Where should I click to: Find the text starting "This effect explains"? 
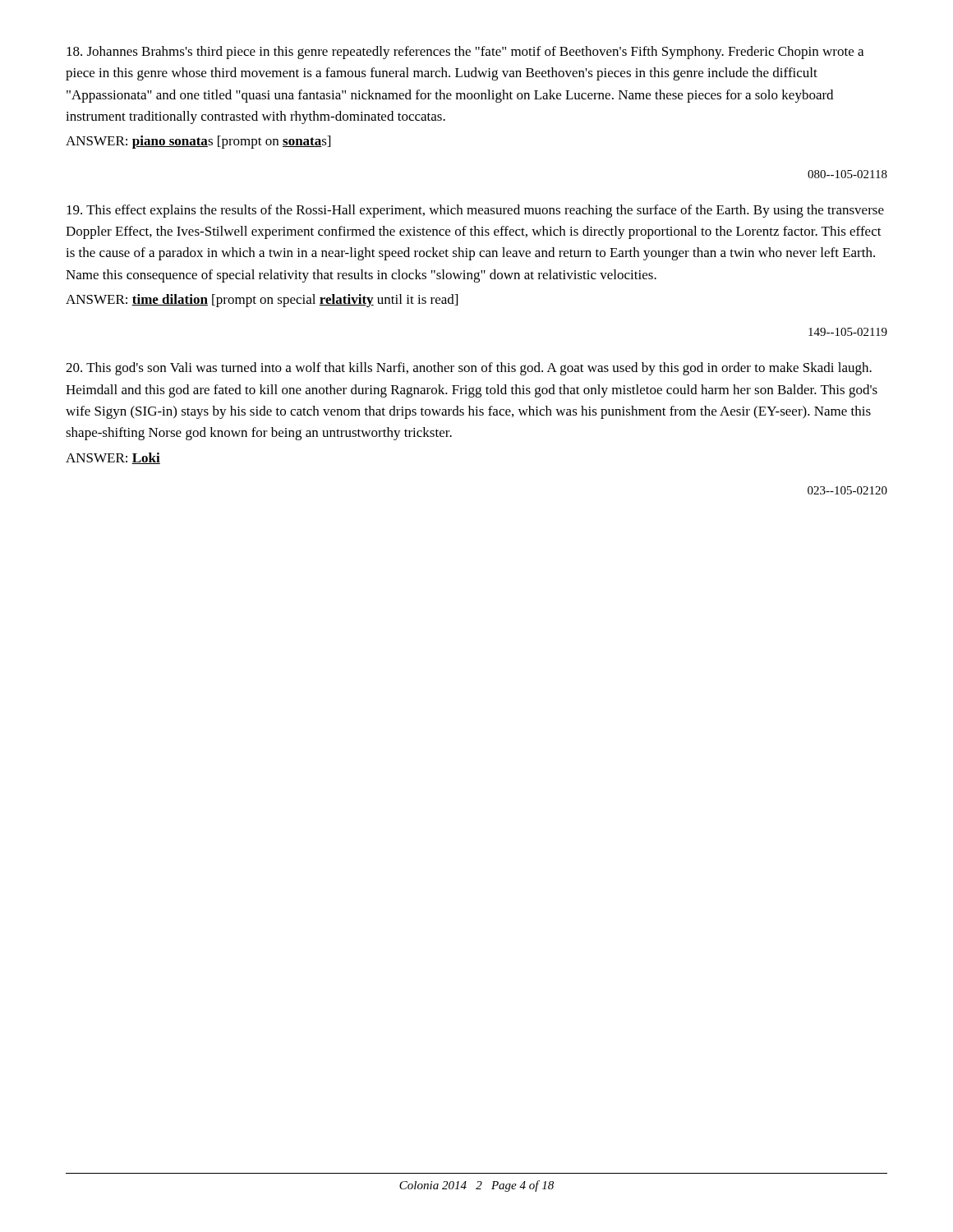click(x=476, y=255)
